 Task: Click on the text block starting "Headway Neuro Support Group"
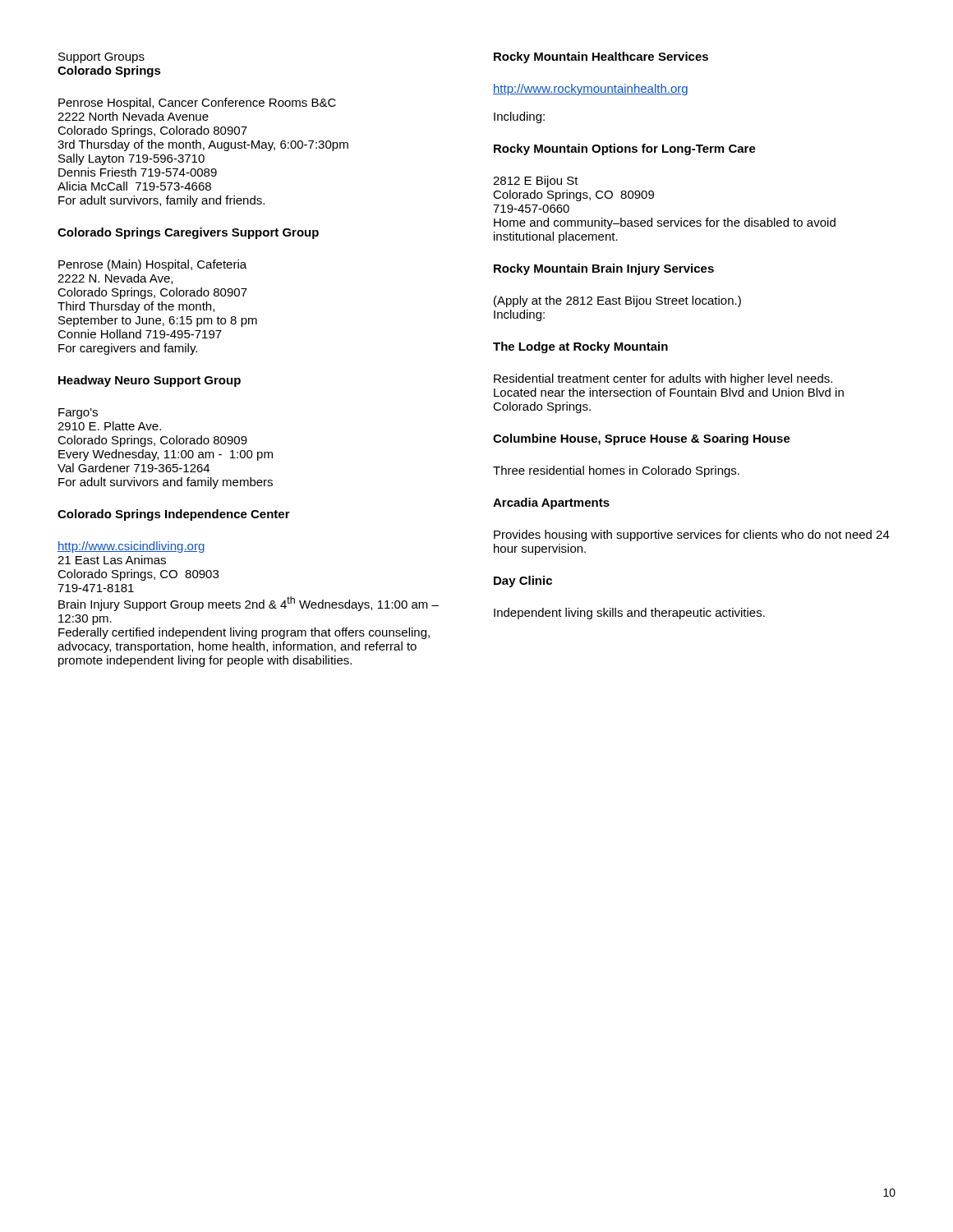pyautogui.click(x=149, y=380)
